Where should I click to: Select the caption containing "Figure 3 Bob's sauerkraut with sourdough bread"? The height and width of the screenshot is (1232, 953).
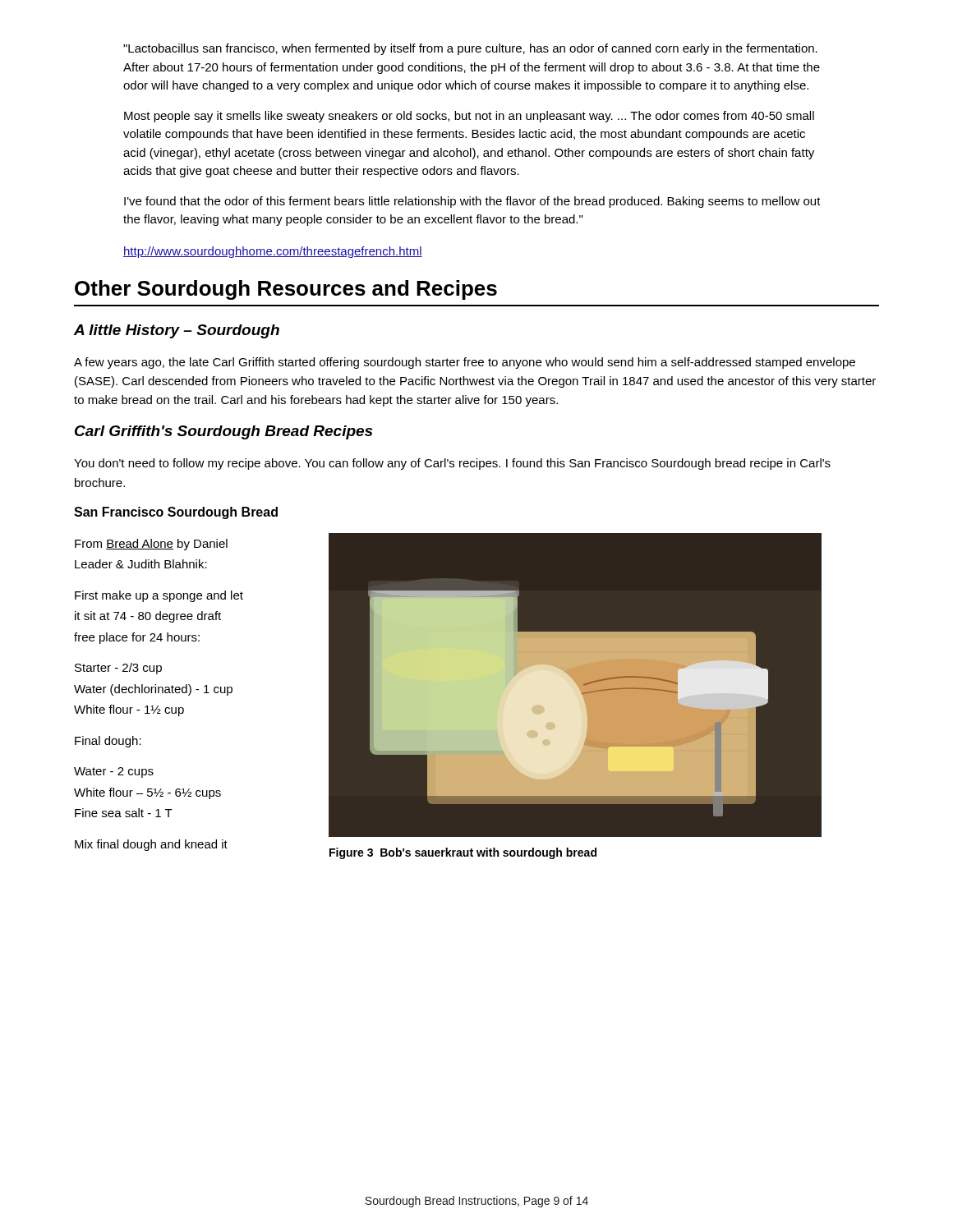[x=463, y=852]
